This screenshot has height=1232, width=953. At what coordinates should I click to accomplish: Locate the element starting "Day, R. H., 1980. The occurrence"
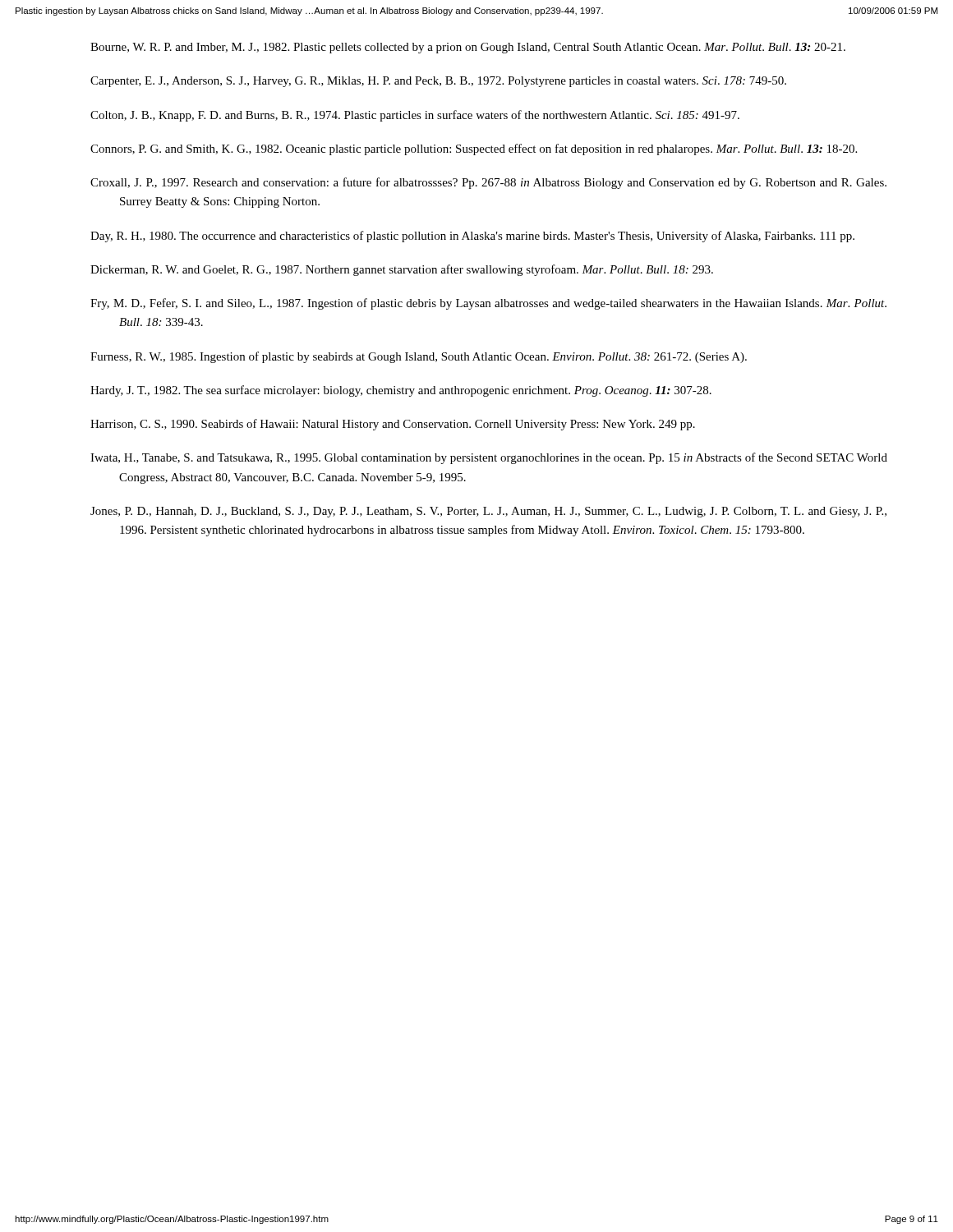489,236
